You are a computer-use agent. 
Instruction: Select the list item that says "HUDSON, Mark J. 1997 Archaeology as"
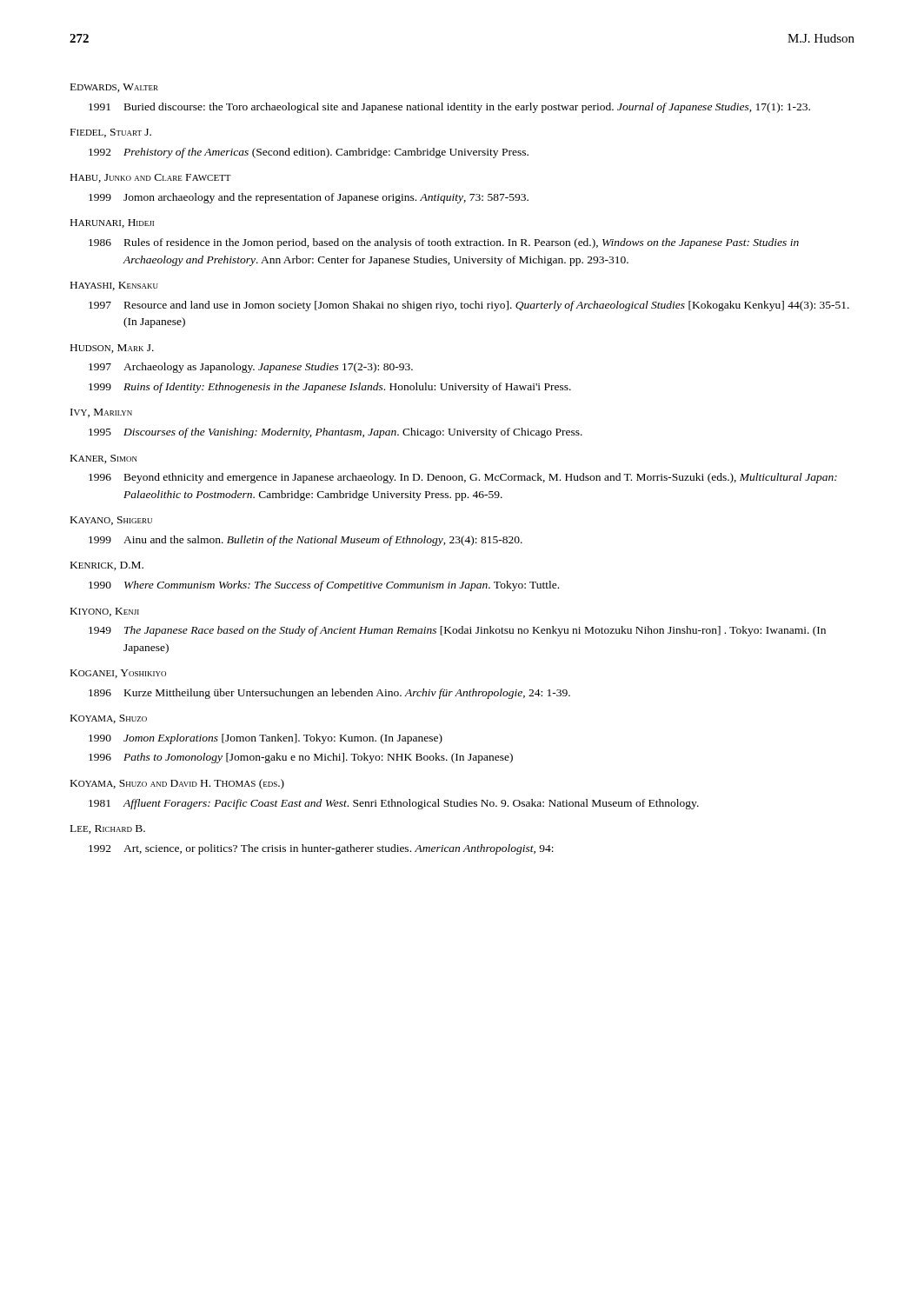[x=112, y=349]
